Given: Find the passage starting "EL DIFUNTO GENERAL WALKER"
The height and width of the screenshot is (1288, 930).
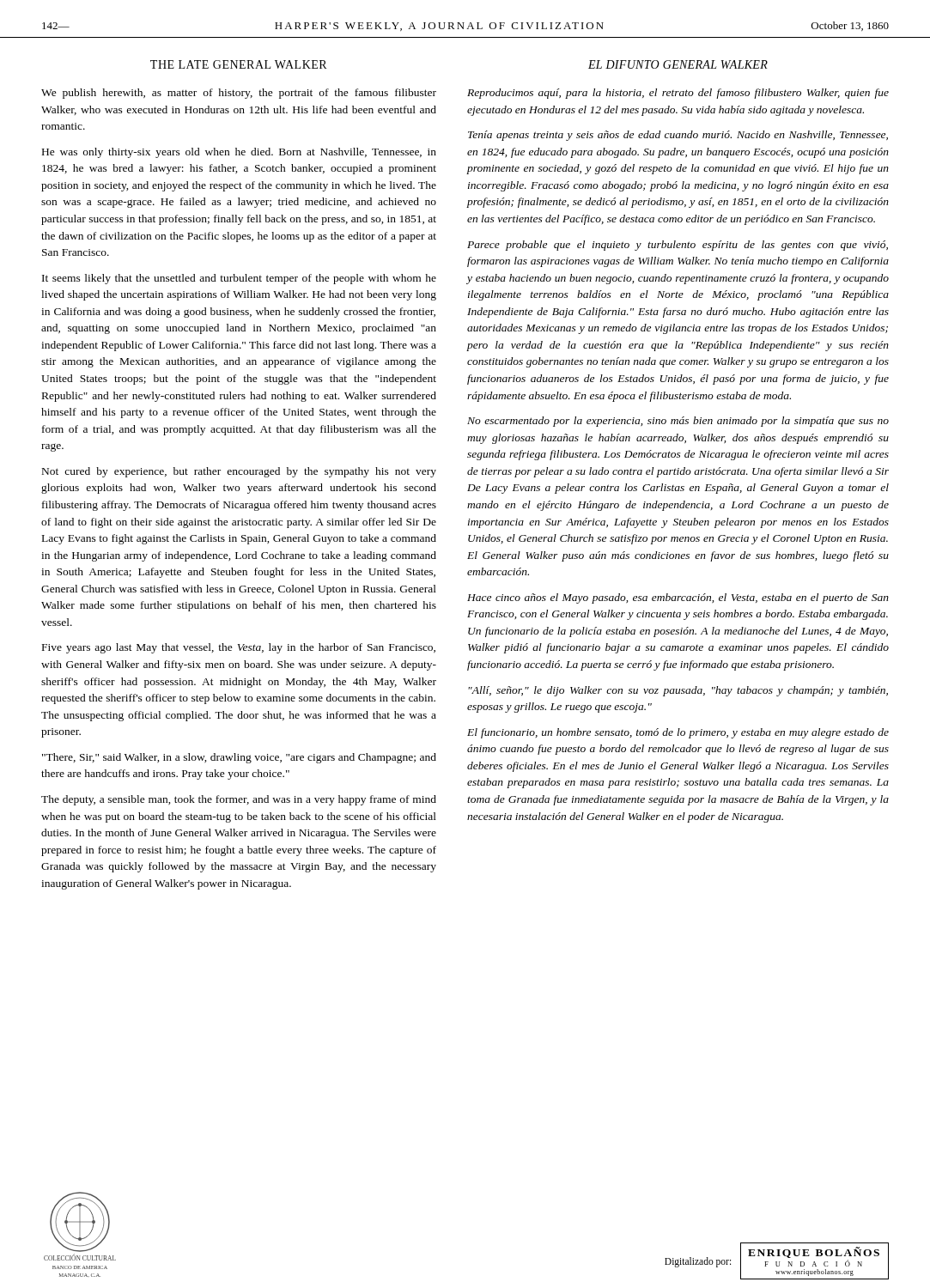Looking at the screenshot, I should coord(678,65).
